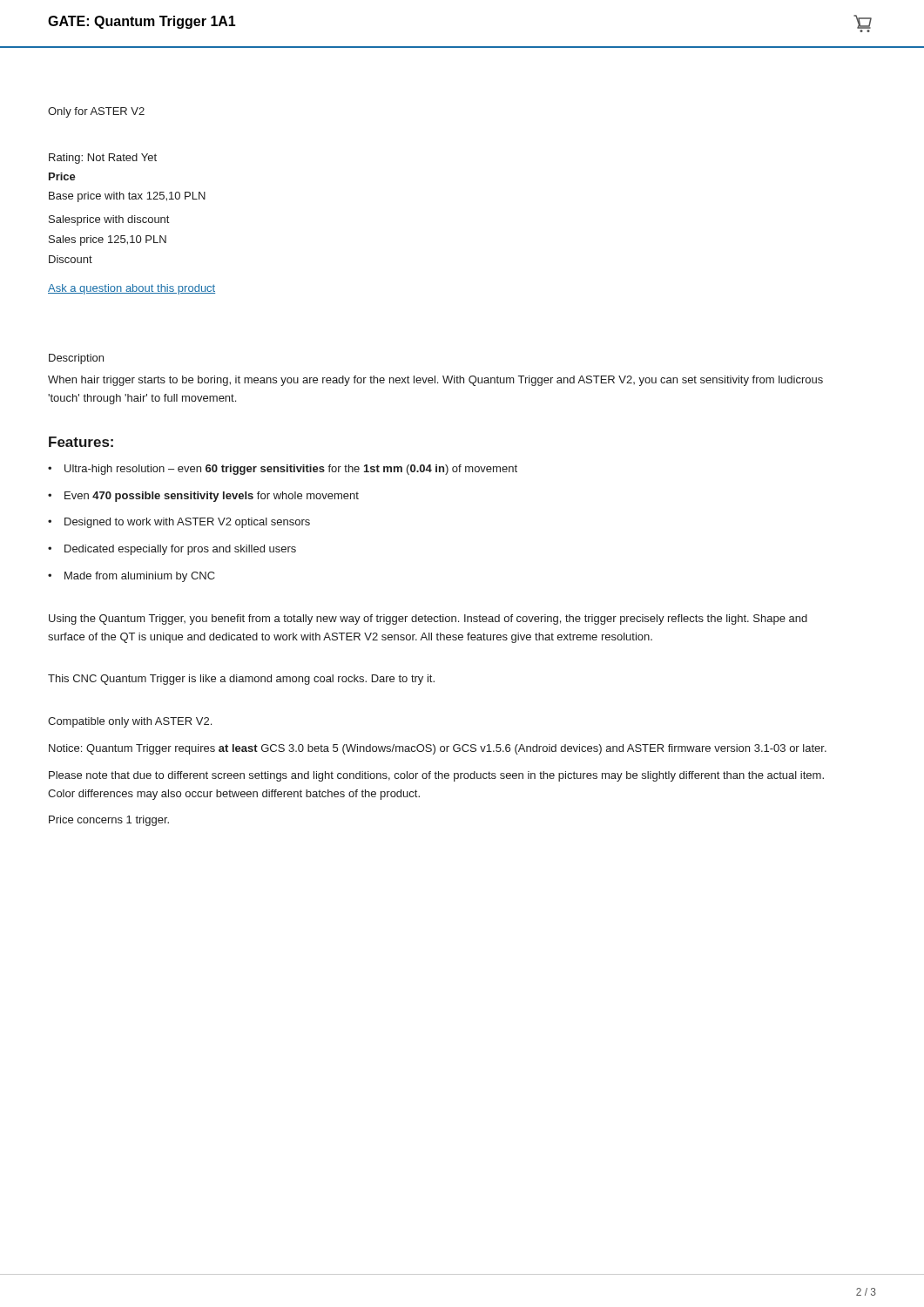Find the element starting "Rating: Not Rated Yet"
The height and width of the screenshot is (1307, 924).
[x=103, y=159]
